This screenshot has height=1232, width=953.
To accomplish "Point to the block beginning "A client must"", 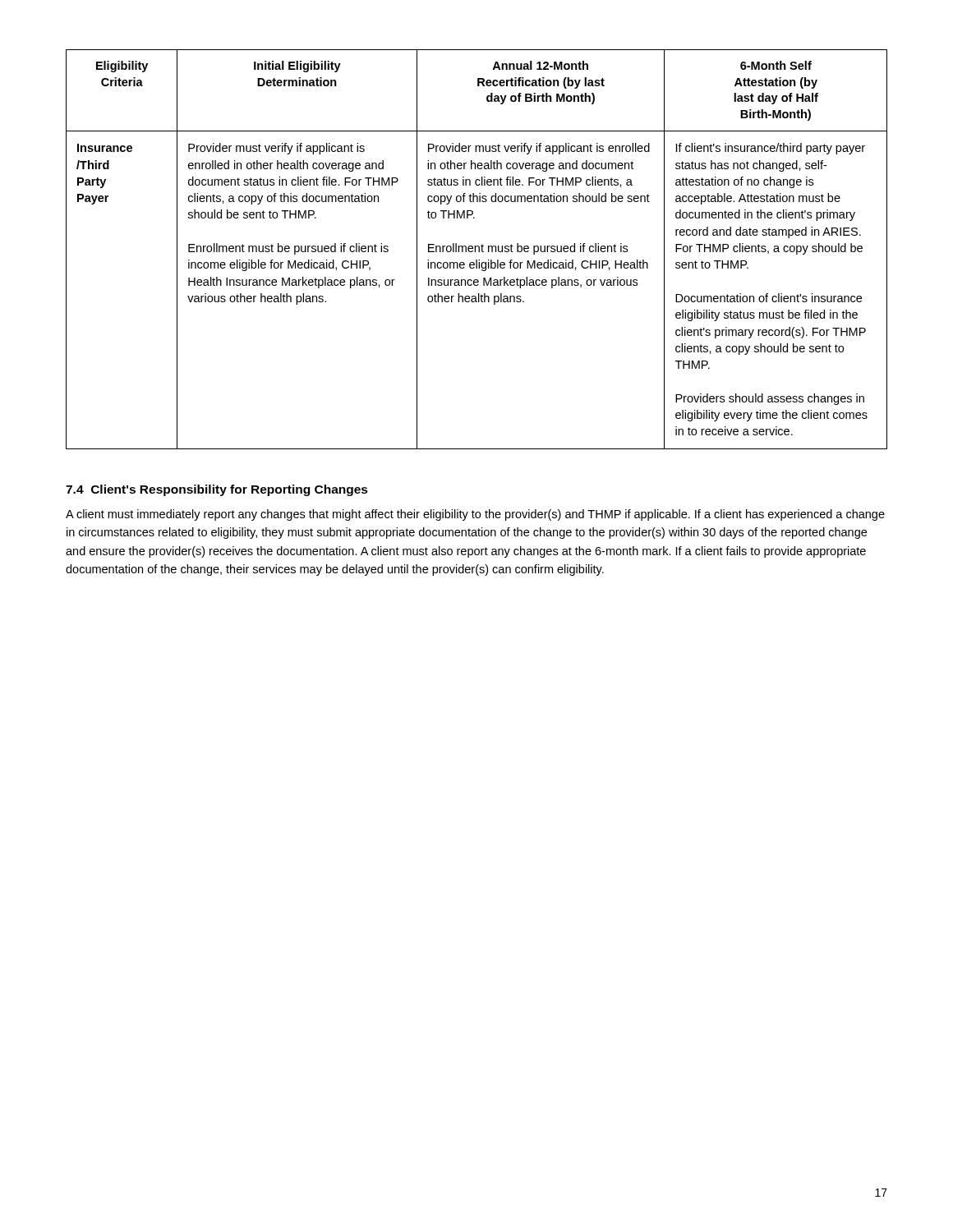I will (475, 541).
